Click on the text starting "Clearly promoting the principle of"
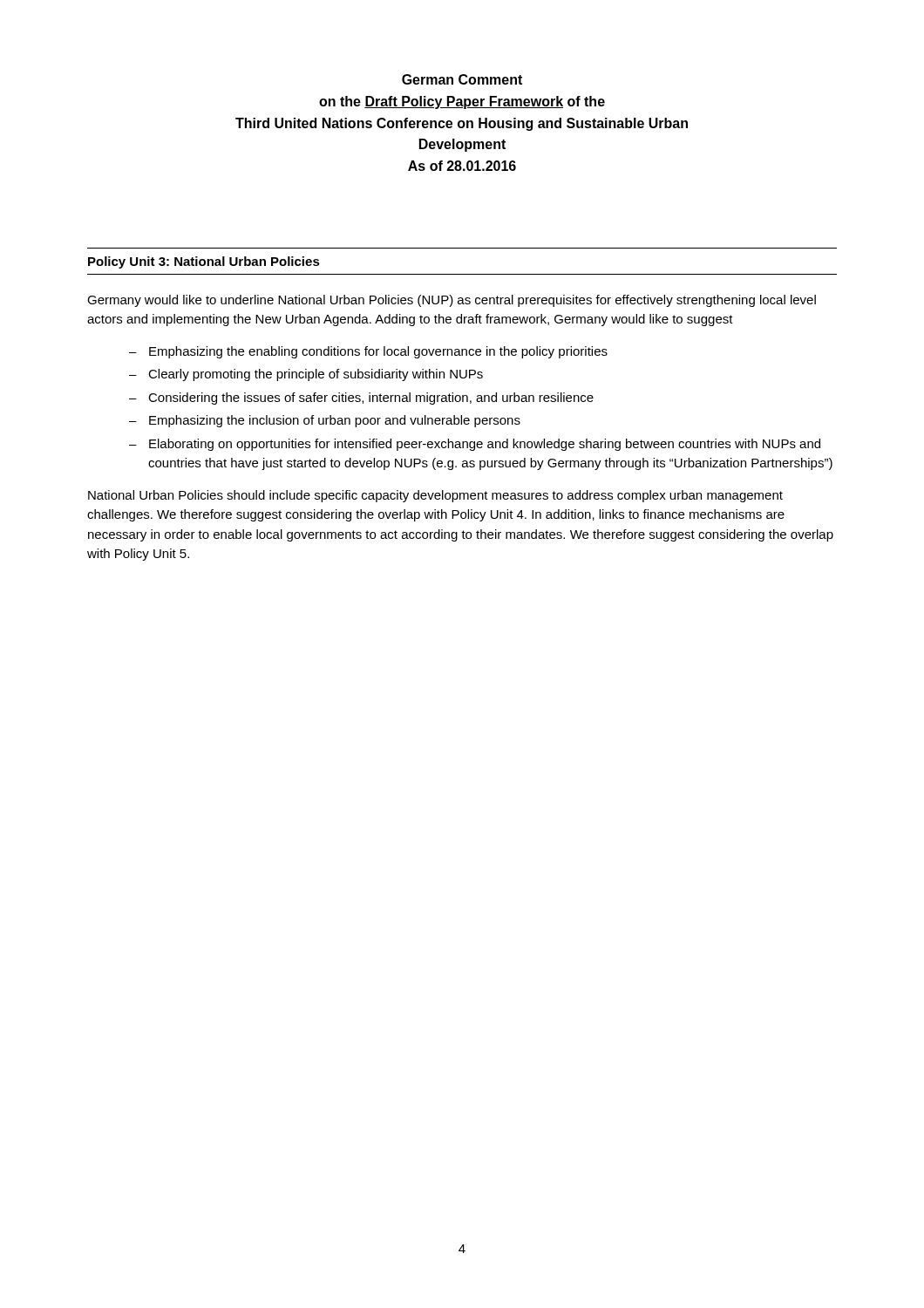 pos(316,374)
